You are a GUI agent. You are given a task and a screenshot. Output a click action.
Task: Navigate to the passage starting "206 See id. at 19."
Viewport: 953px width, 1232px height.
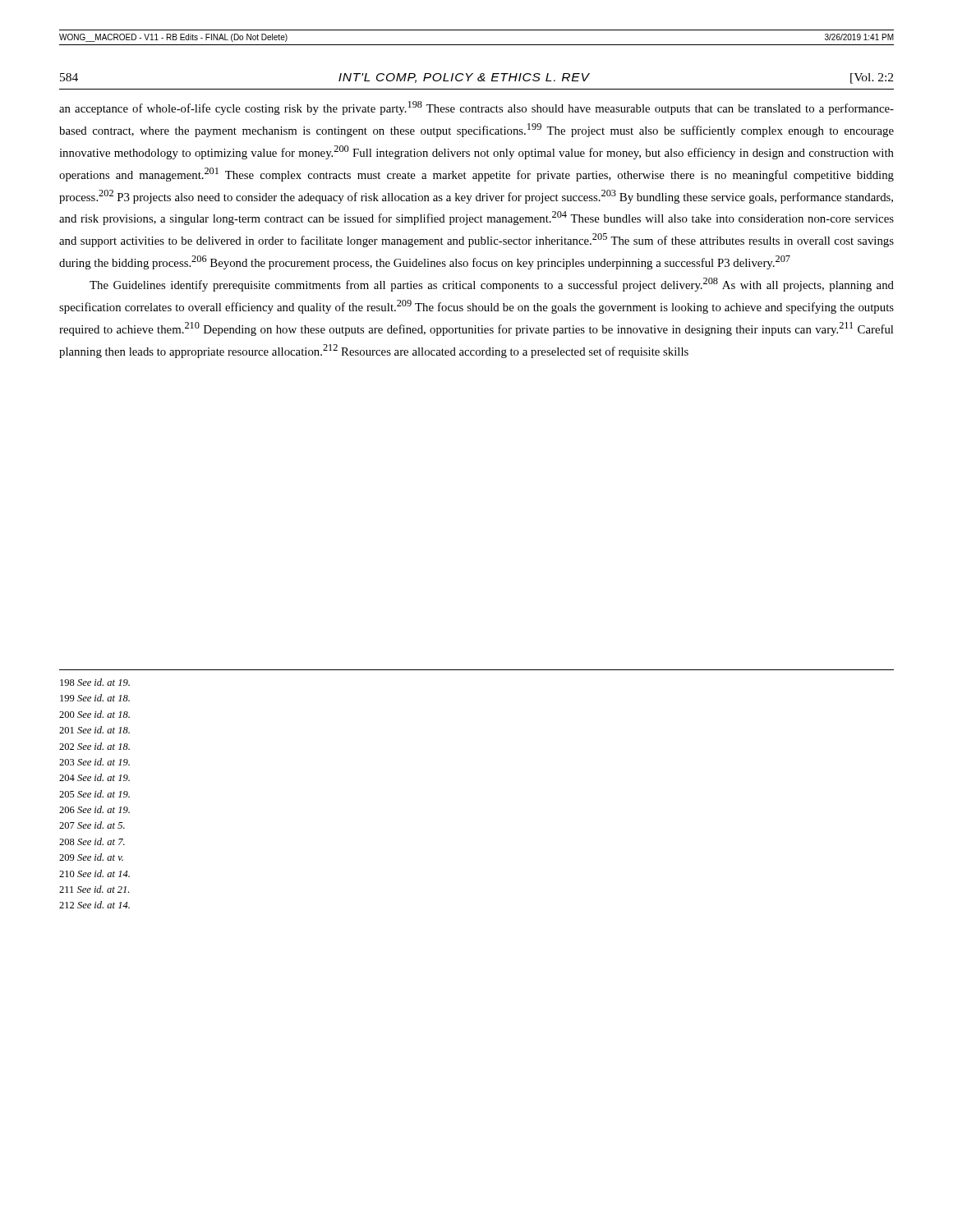pos(94,809)
